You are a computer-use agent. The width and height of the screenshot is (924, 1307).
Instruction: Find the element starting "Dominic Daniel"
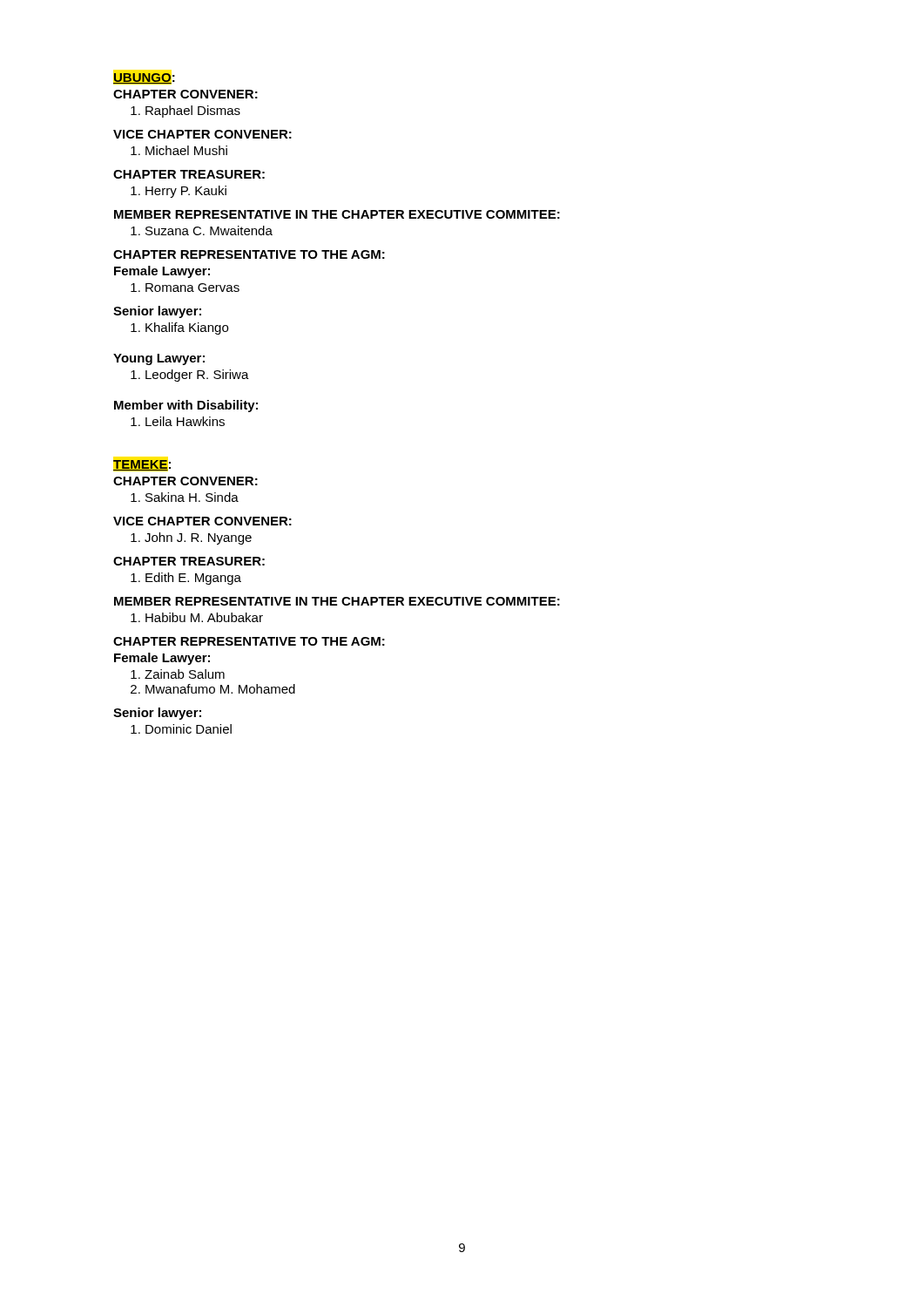[181, 729]
